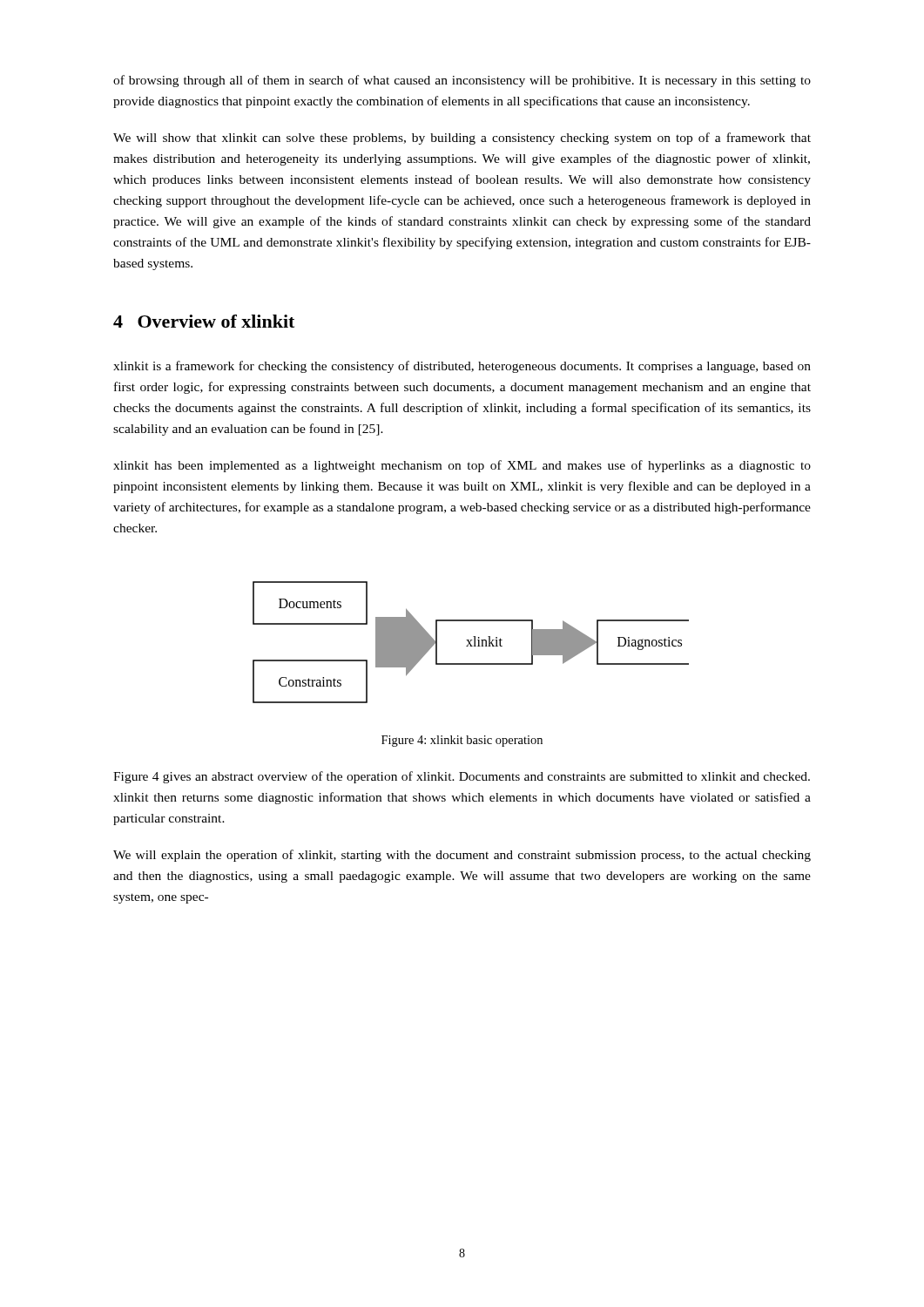
Task: Click on the text block starting "xlinkit is a framework for"
Action: [462, 397]
